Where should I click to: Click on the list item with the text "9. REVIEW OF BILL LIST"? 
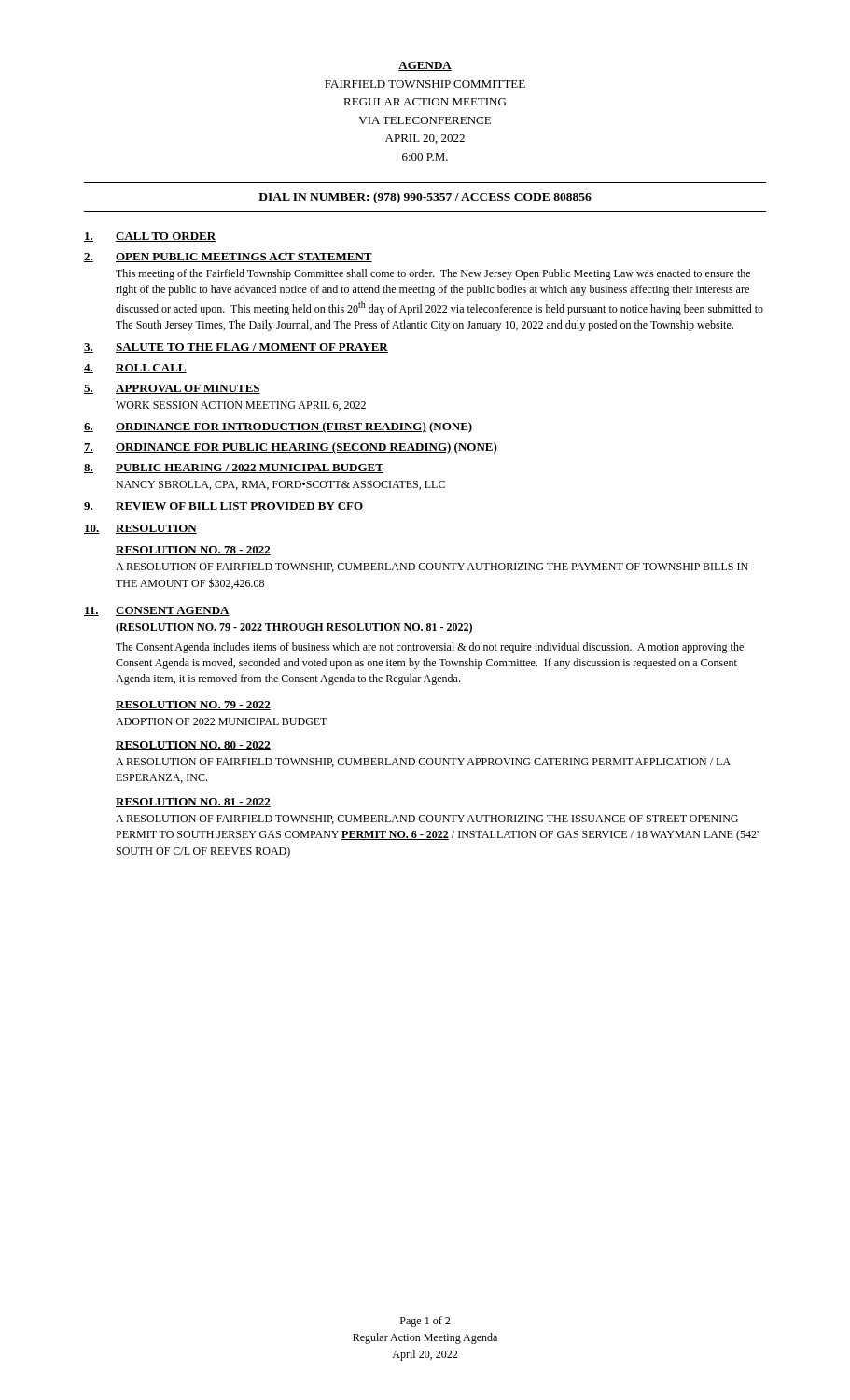[x=223, y=507]
